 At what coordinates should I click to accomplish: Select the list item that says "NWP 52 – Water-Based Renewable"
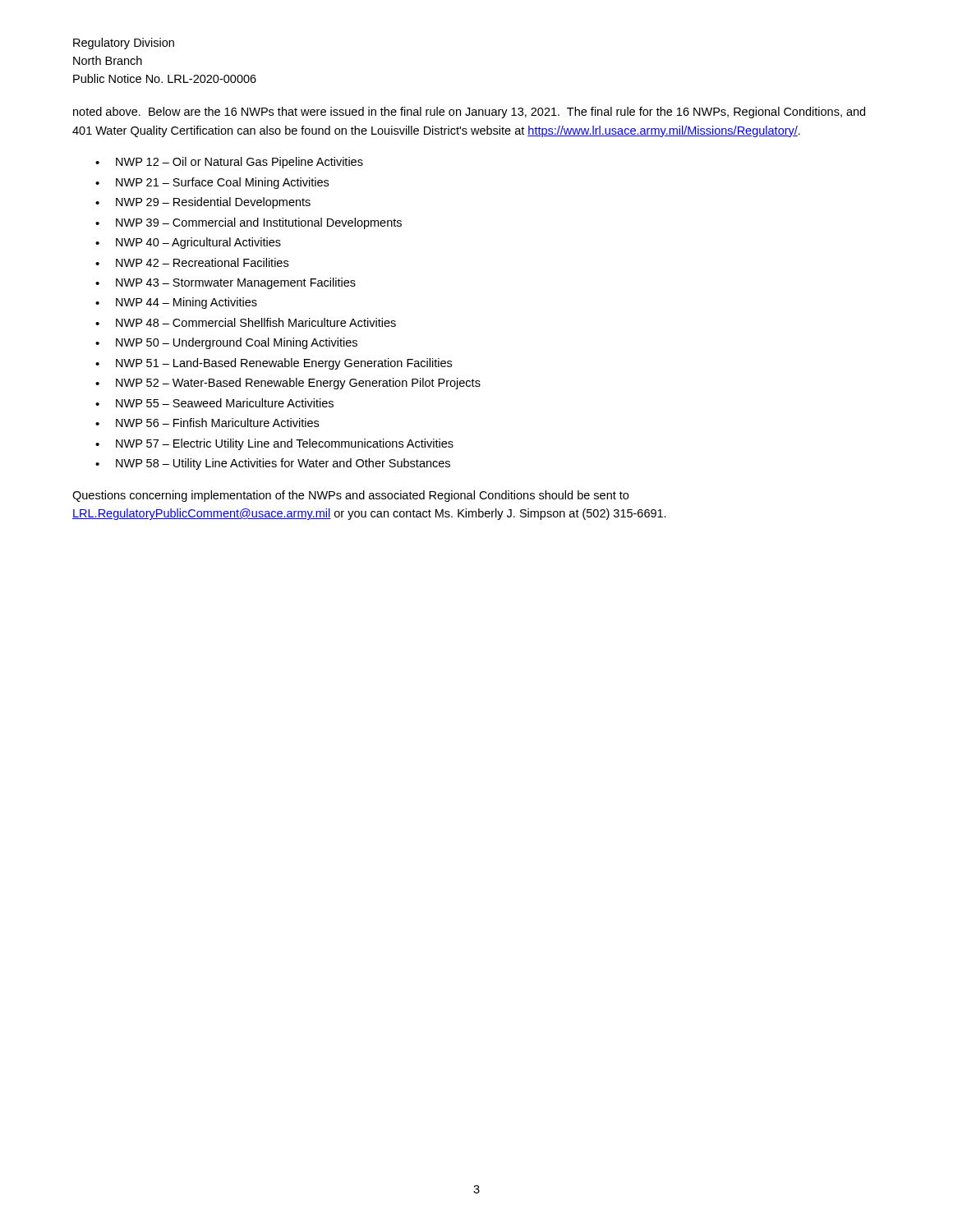point(298,383)
